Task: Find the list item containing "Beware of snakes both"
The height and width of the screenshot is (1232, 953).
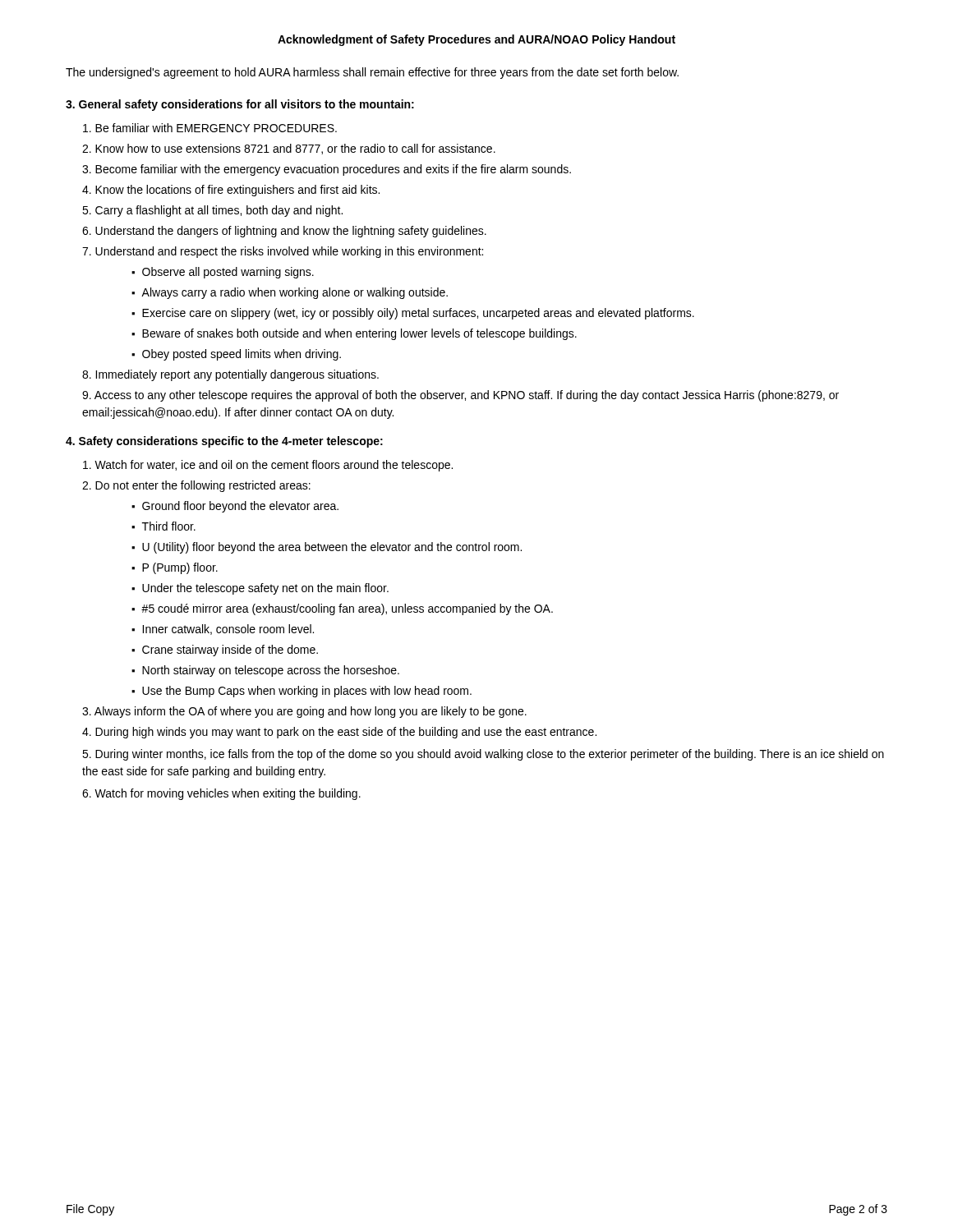Action: click(360, 333)
